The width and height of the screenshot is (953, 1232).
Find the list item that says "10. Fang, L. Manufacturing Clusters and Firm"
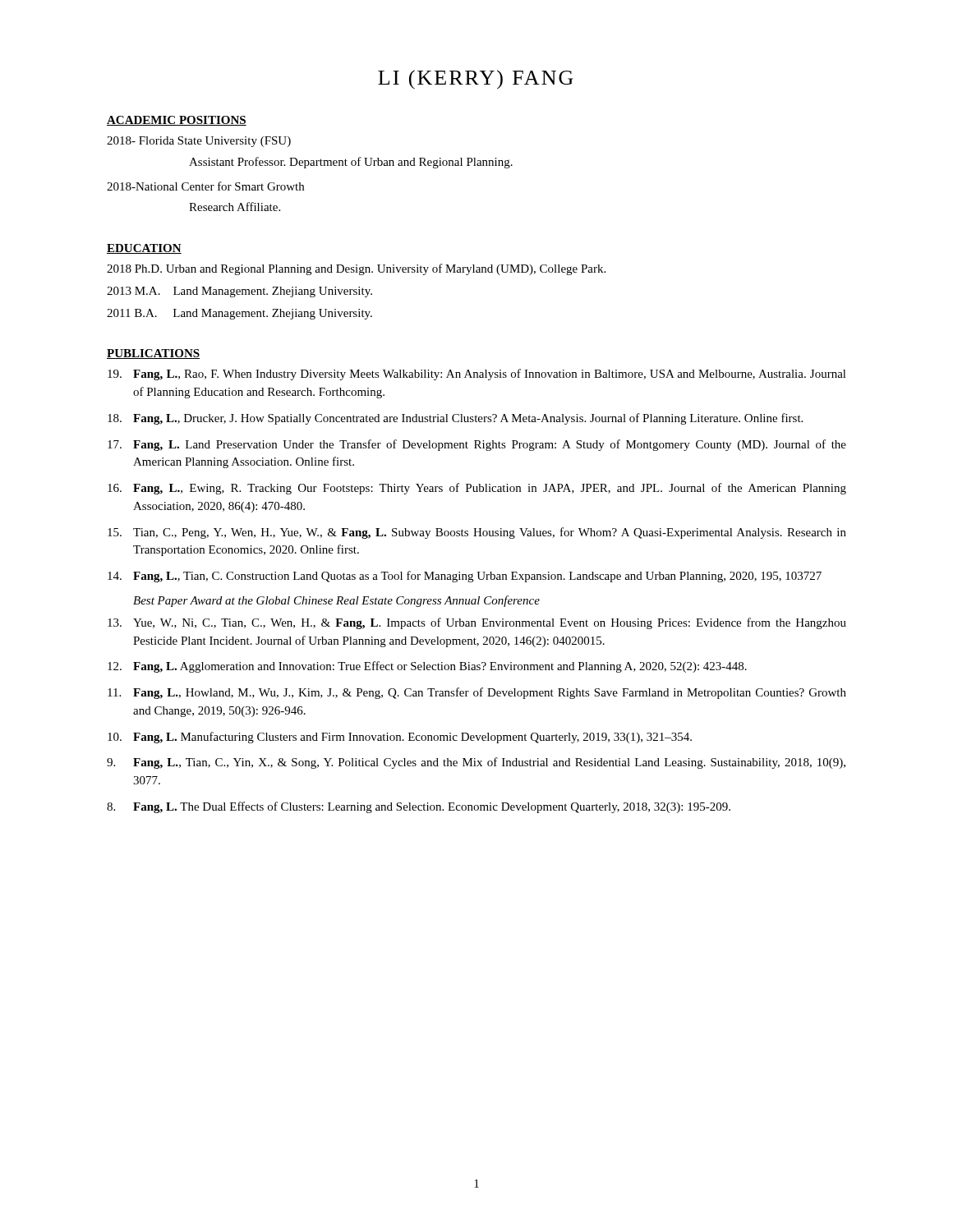[x=476, y=737]
